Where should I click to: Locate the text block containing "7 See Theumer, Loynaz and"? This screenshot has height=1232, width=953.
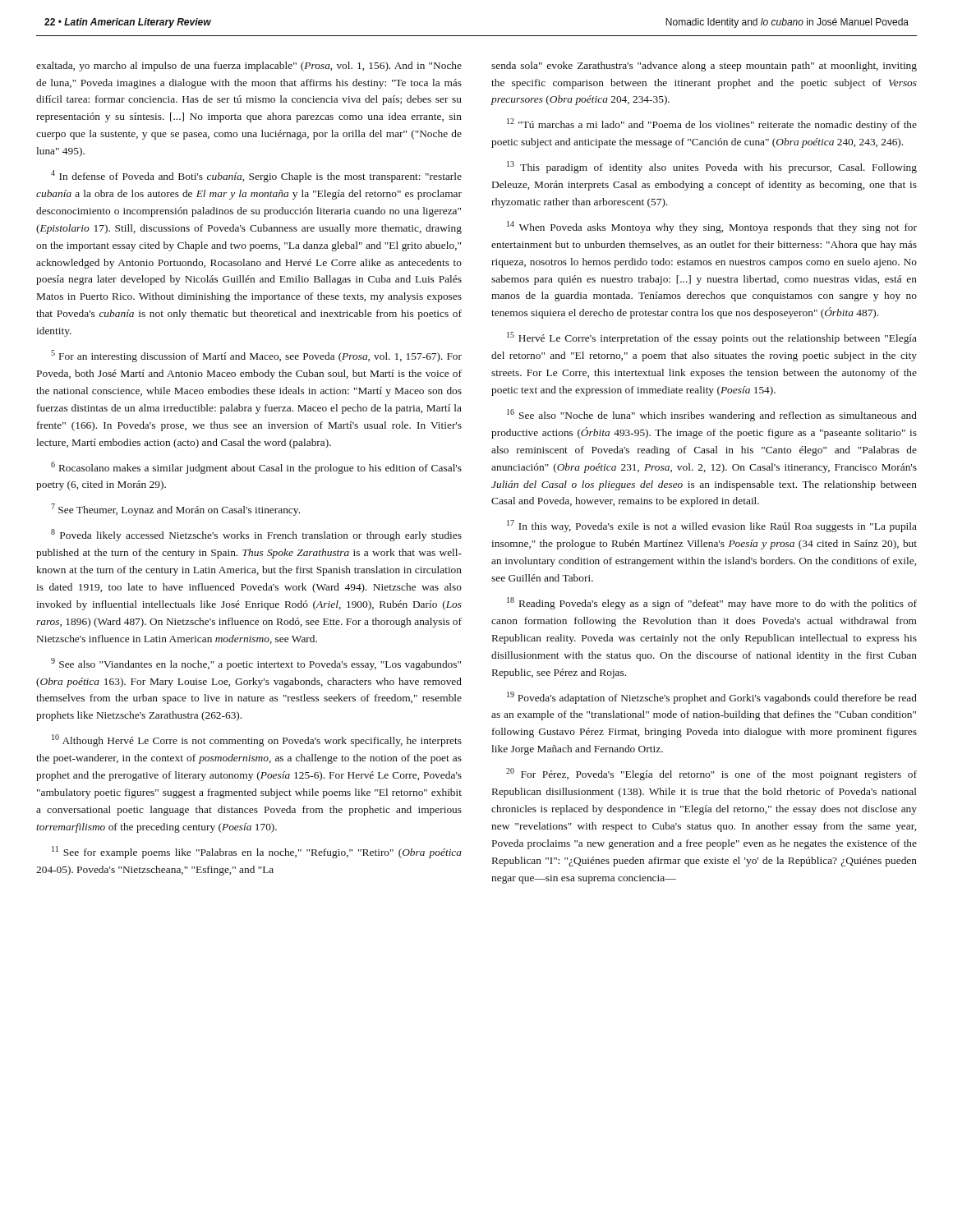click(x=249, y=511)
